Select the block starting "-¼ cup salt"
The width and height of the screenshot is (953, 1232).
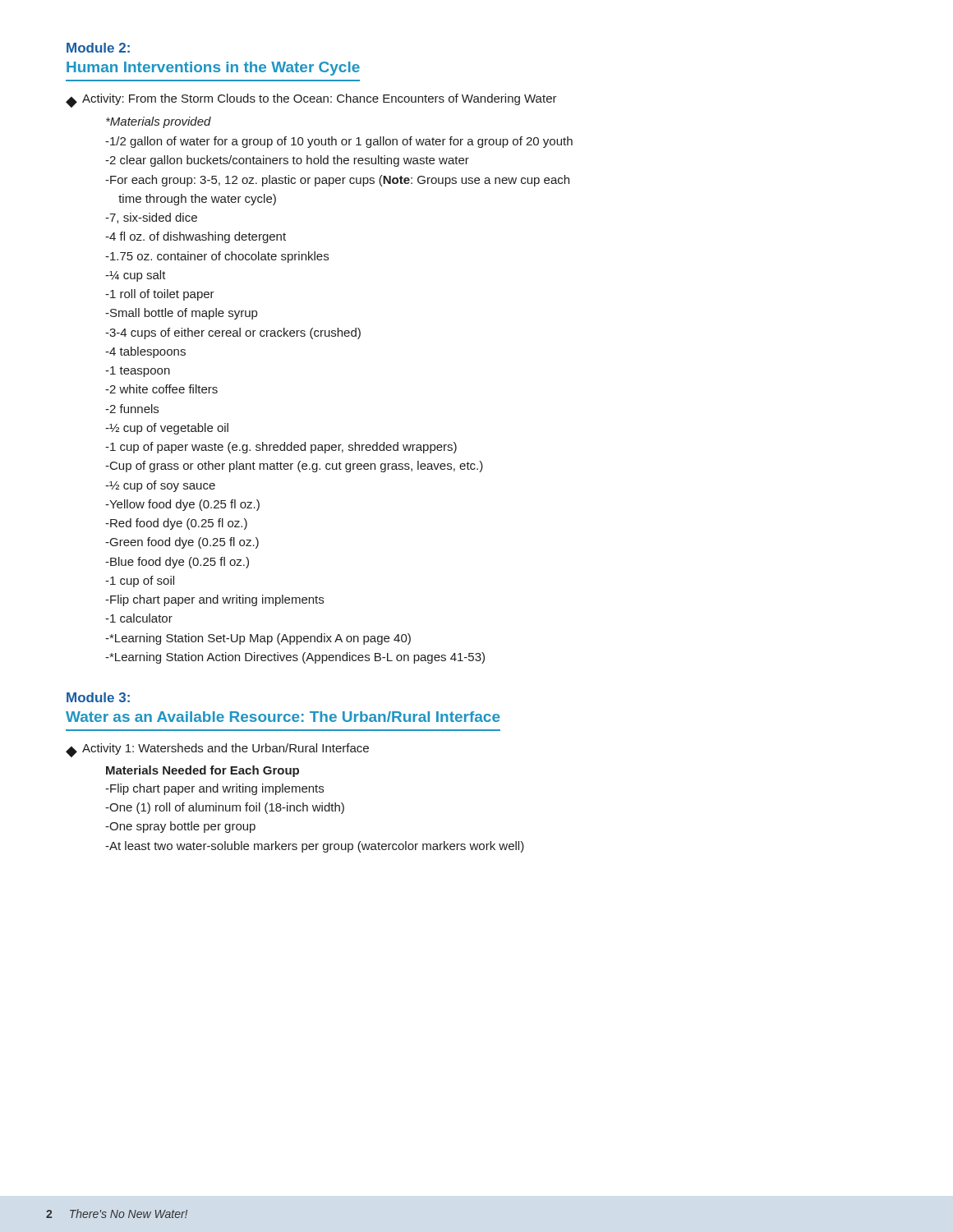(x=135, y=275)
